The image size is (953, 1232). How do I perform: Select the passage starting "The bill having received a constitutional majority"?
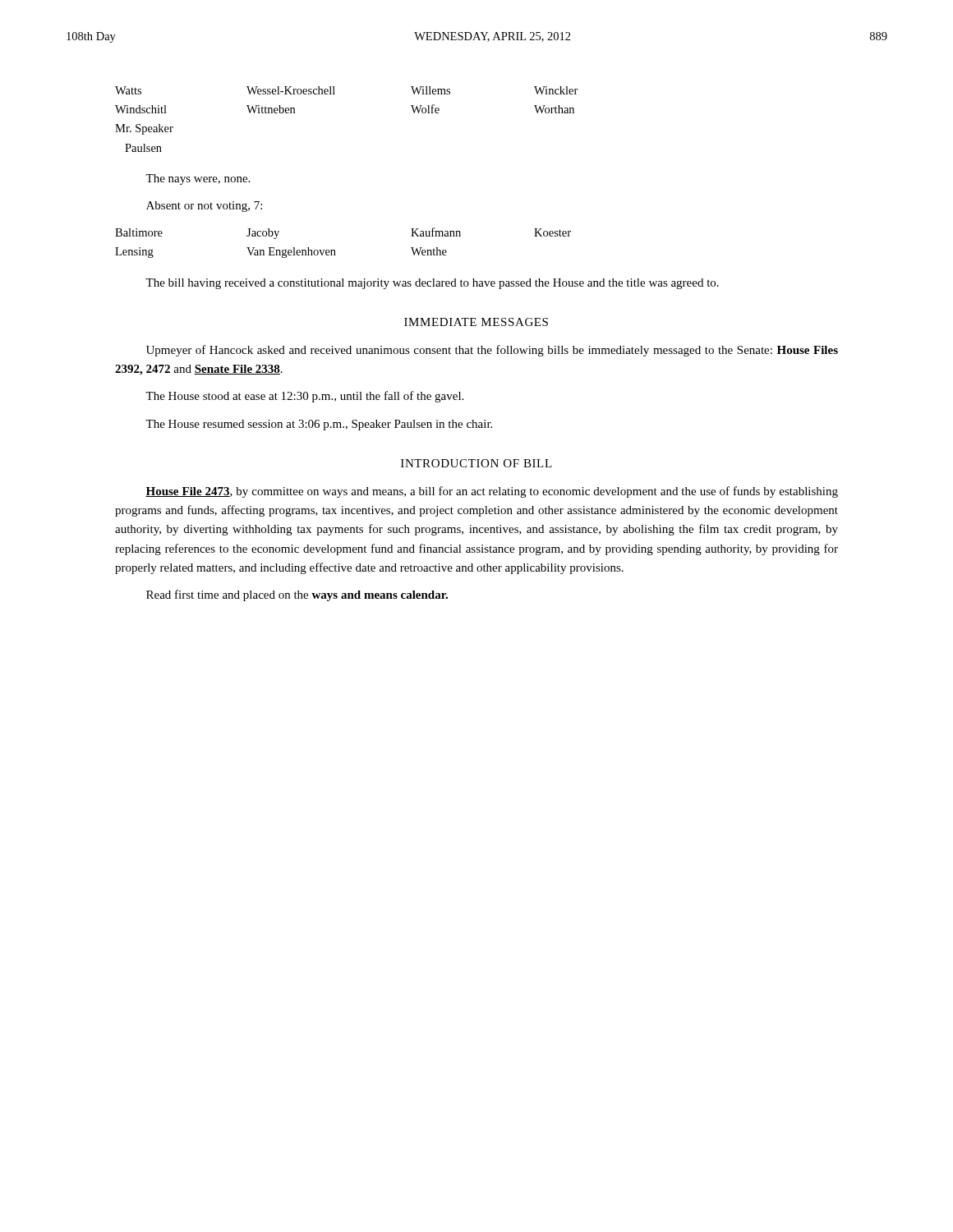point(476,283)
